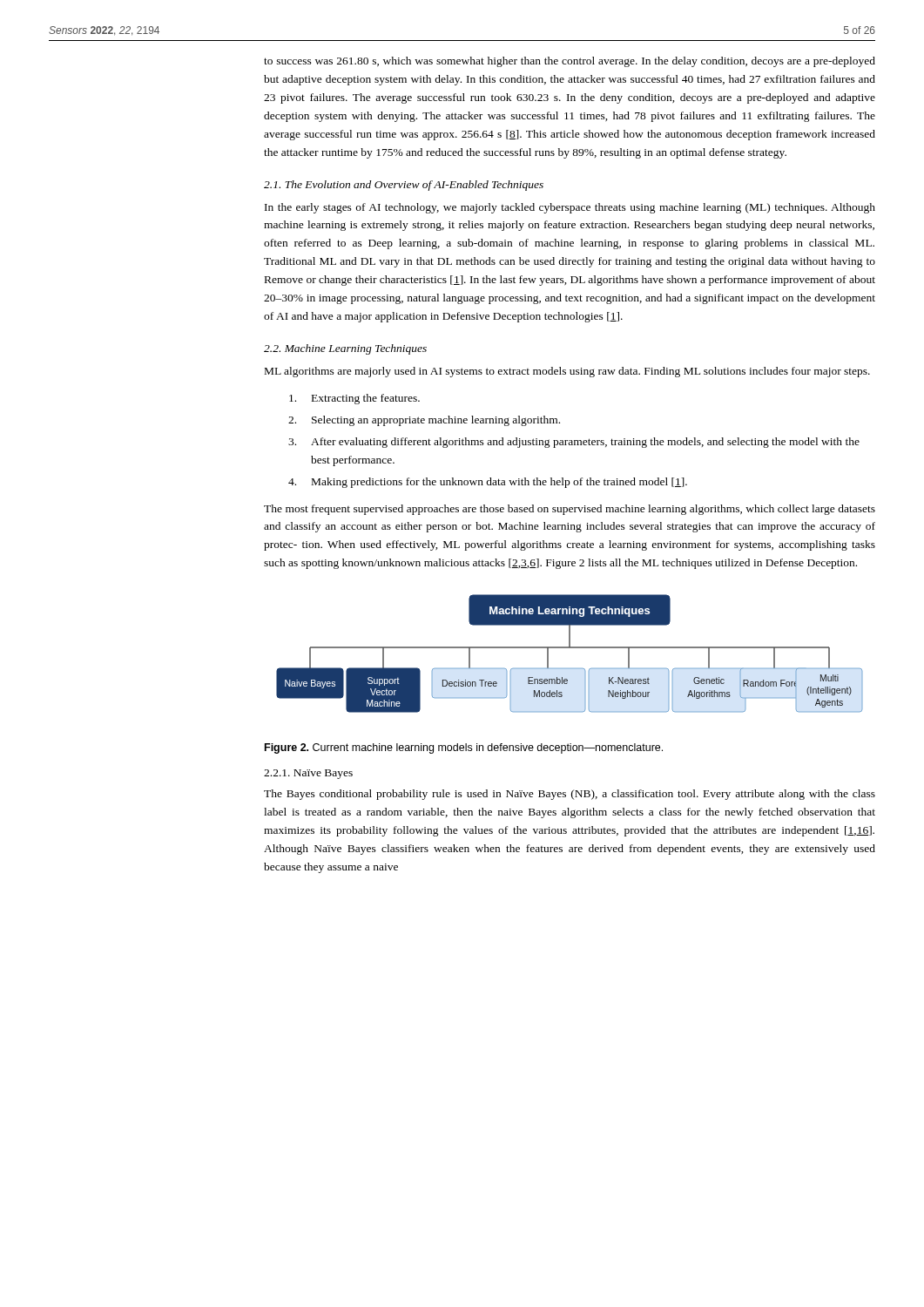This screenshot has width=924, height=1307.
Task: Select the passage starting "In the early stages of AI technology, we"
Action: pyautogui.click(x=570, y=261)
